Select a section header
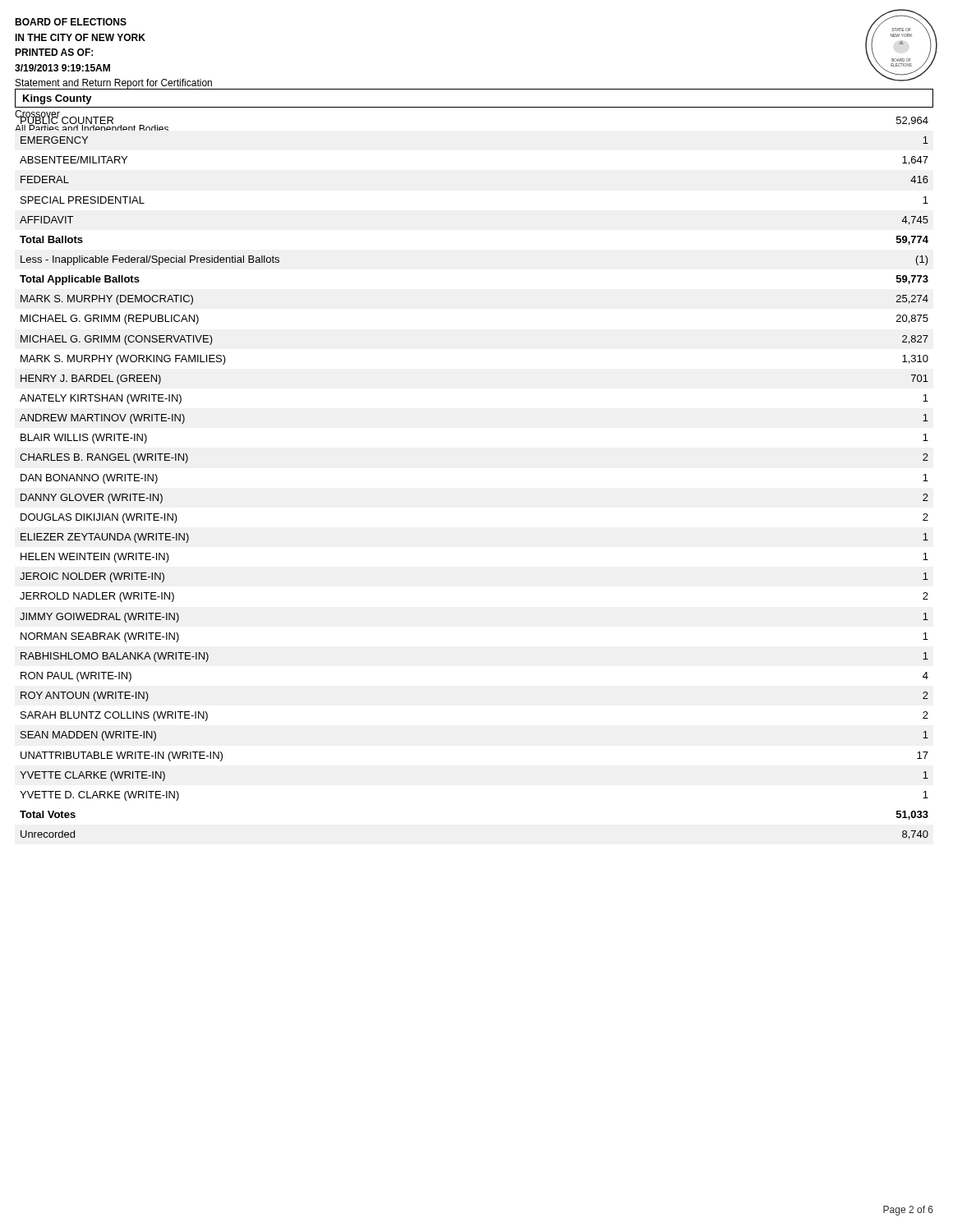The height and width of the screenshot is (1232, 953). (x=57, y=98)
